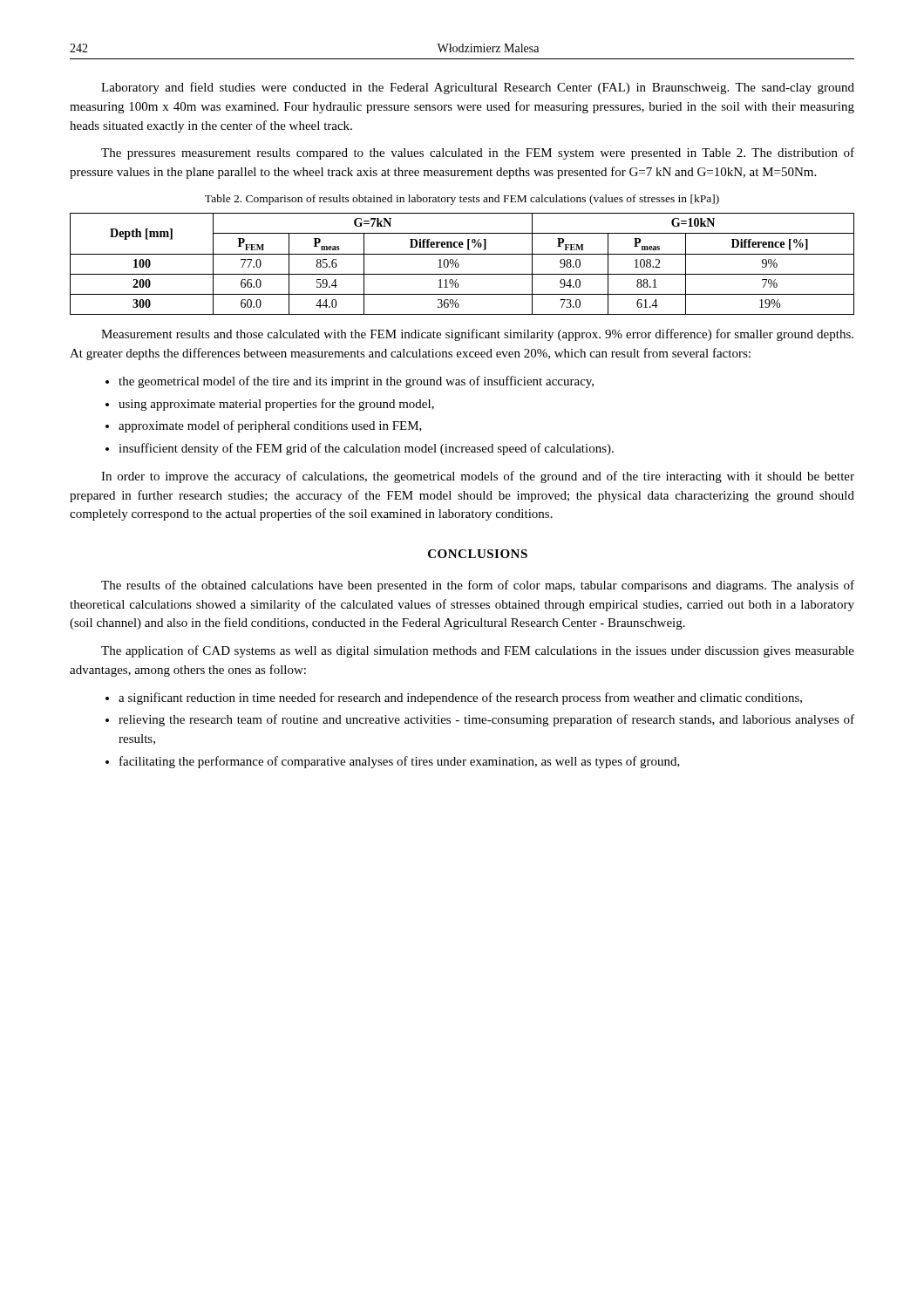Select the table that reads "P meas"

pos(462,264)
